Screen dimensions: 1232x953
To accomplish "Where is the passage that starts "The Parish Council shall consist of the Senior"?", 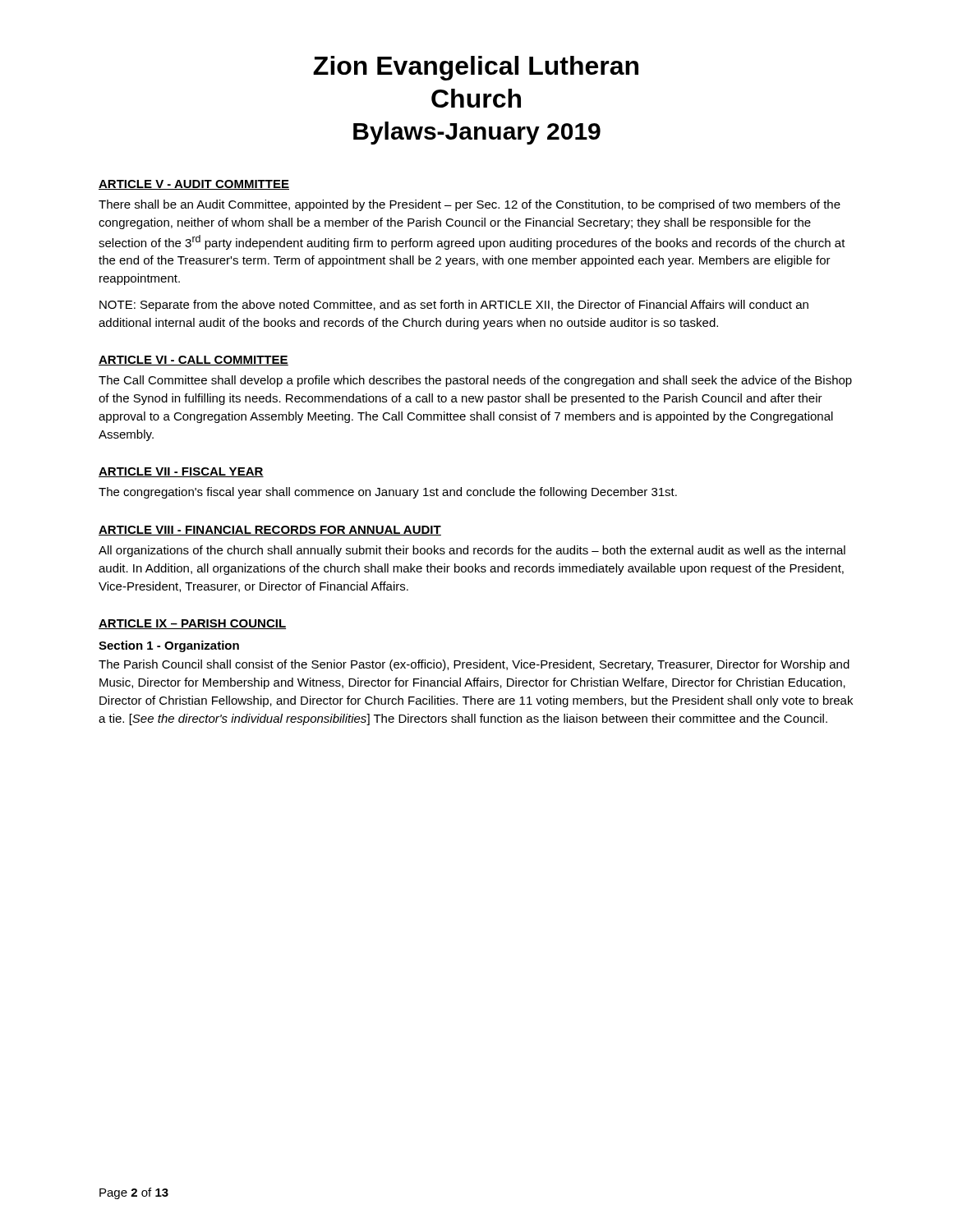I will click(x=476, y=691).
